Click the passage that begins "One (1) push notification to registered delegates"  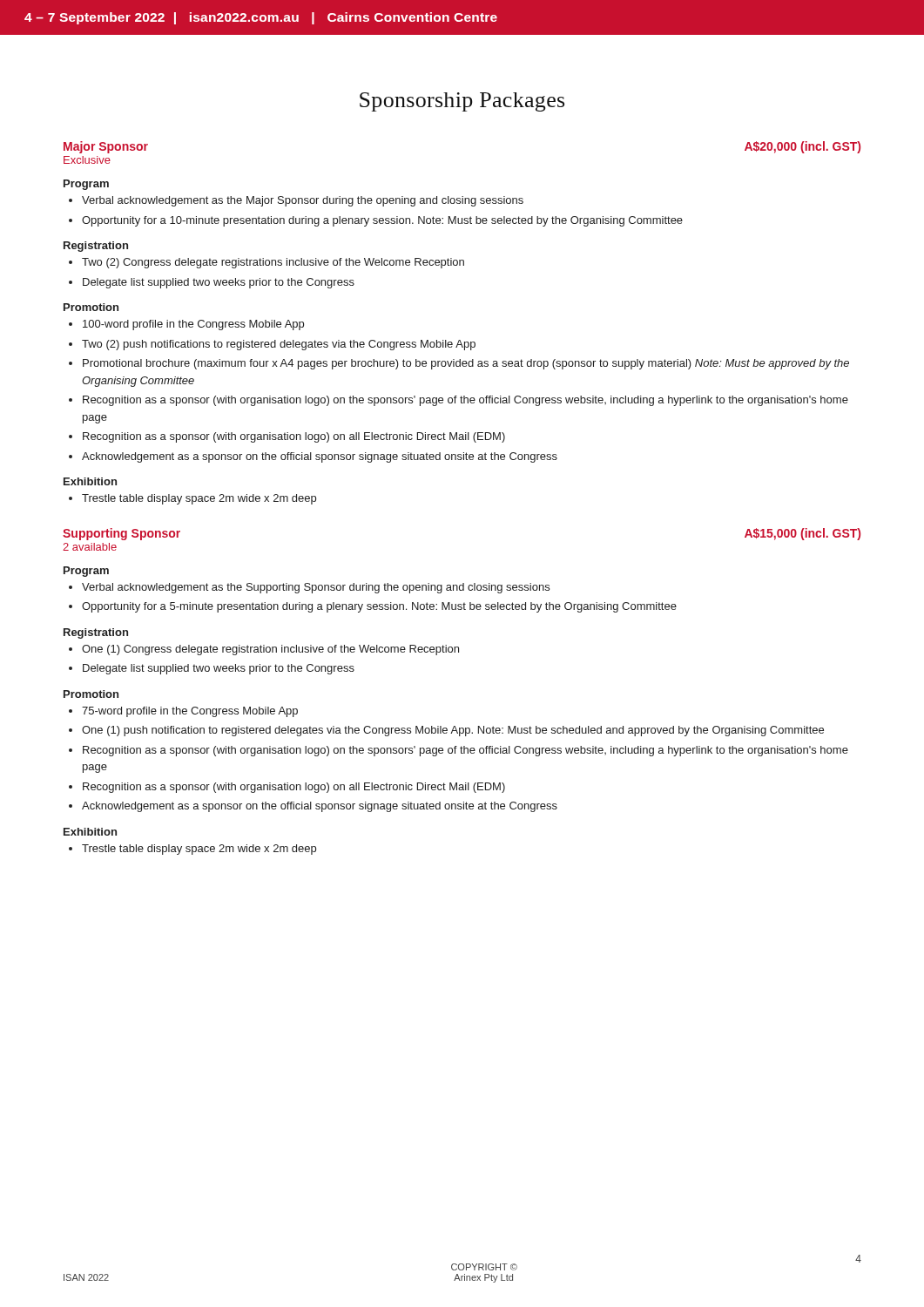[453, 730]
